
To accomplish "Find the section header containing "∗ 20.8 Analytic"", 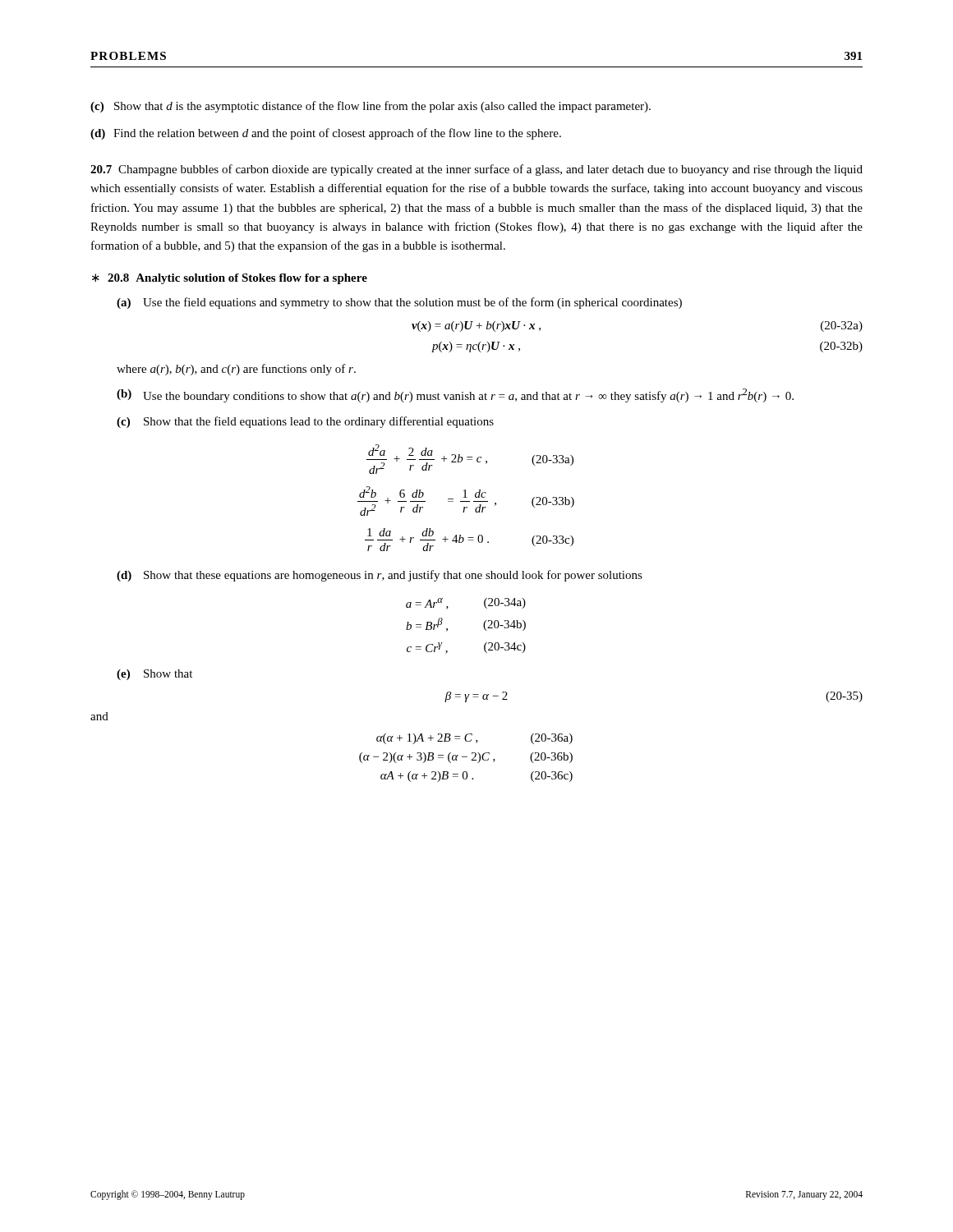I will tap(229, 278).
